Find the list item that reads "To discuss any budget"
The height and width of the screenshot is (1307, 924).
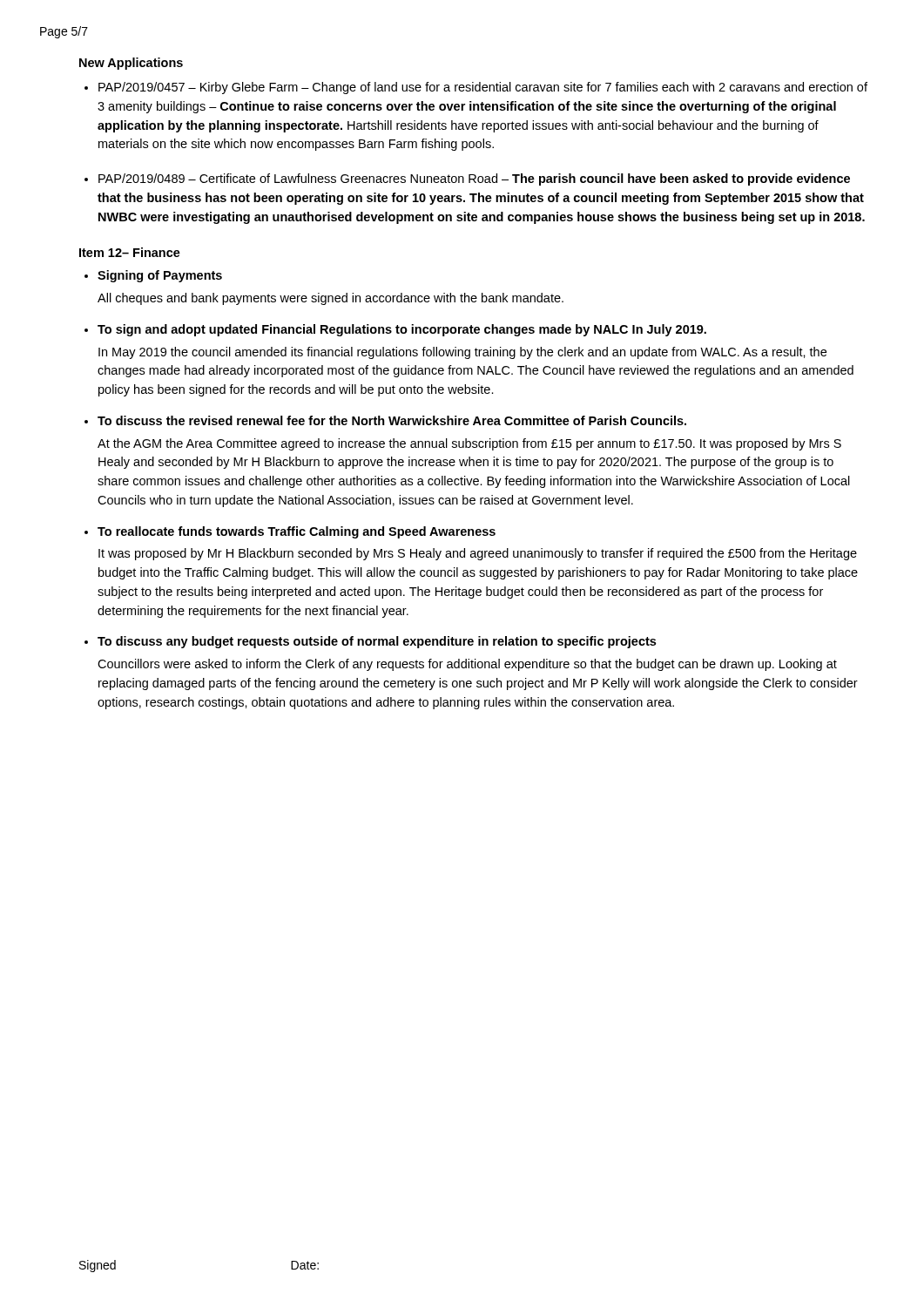482,672
